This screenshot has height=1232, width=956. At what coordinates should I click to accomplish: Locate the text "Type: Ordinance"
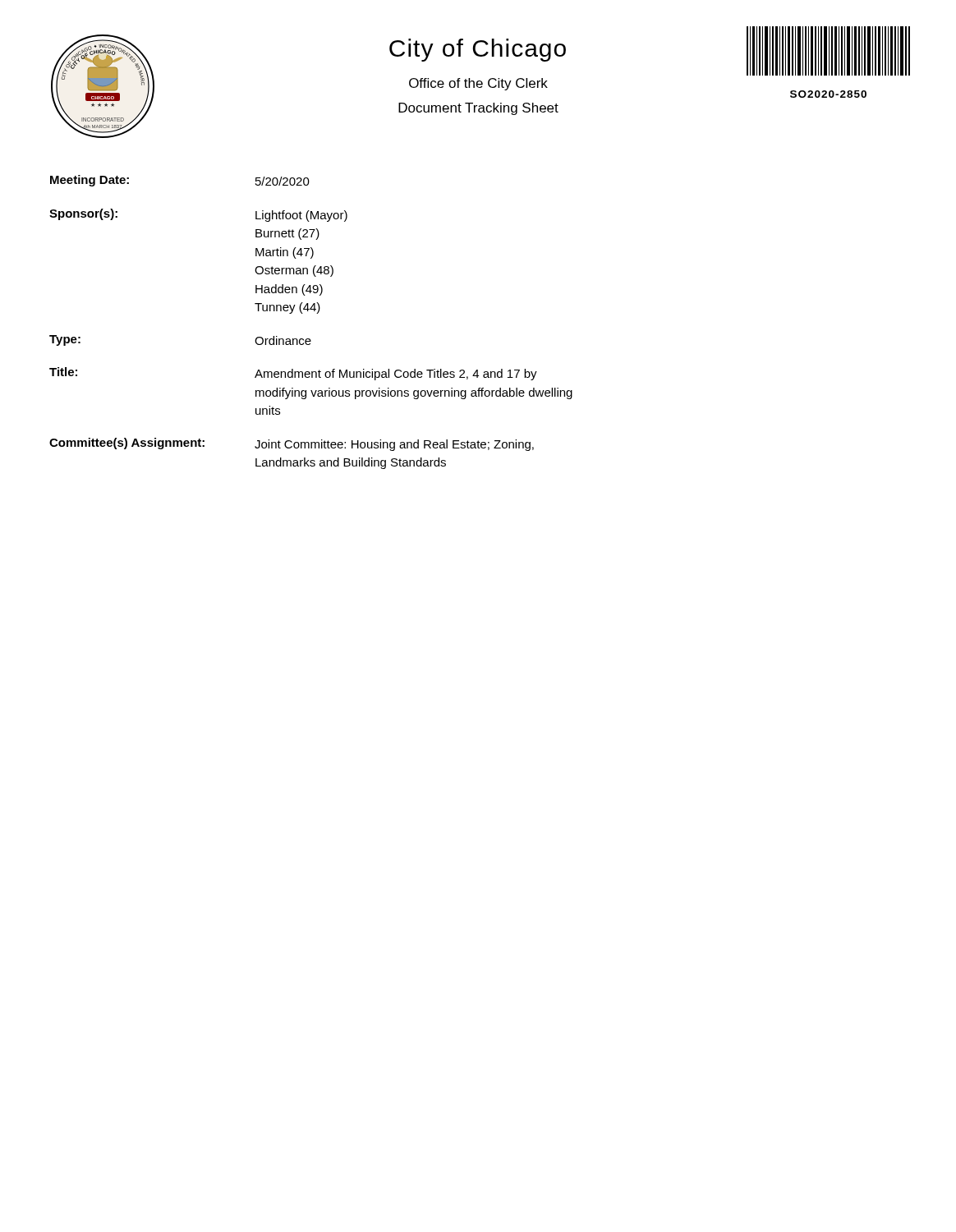click(65, 340)
